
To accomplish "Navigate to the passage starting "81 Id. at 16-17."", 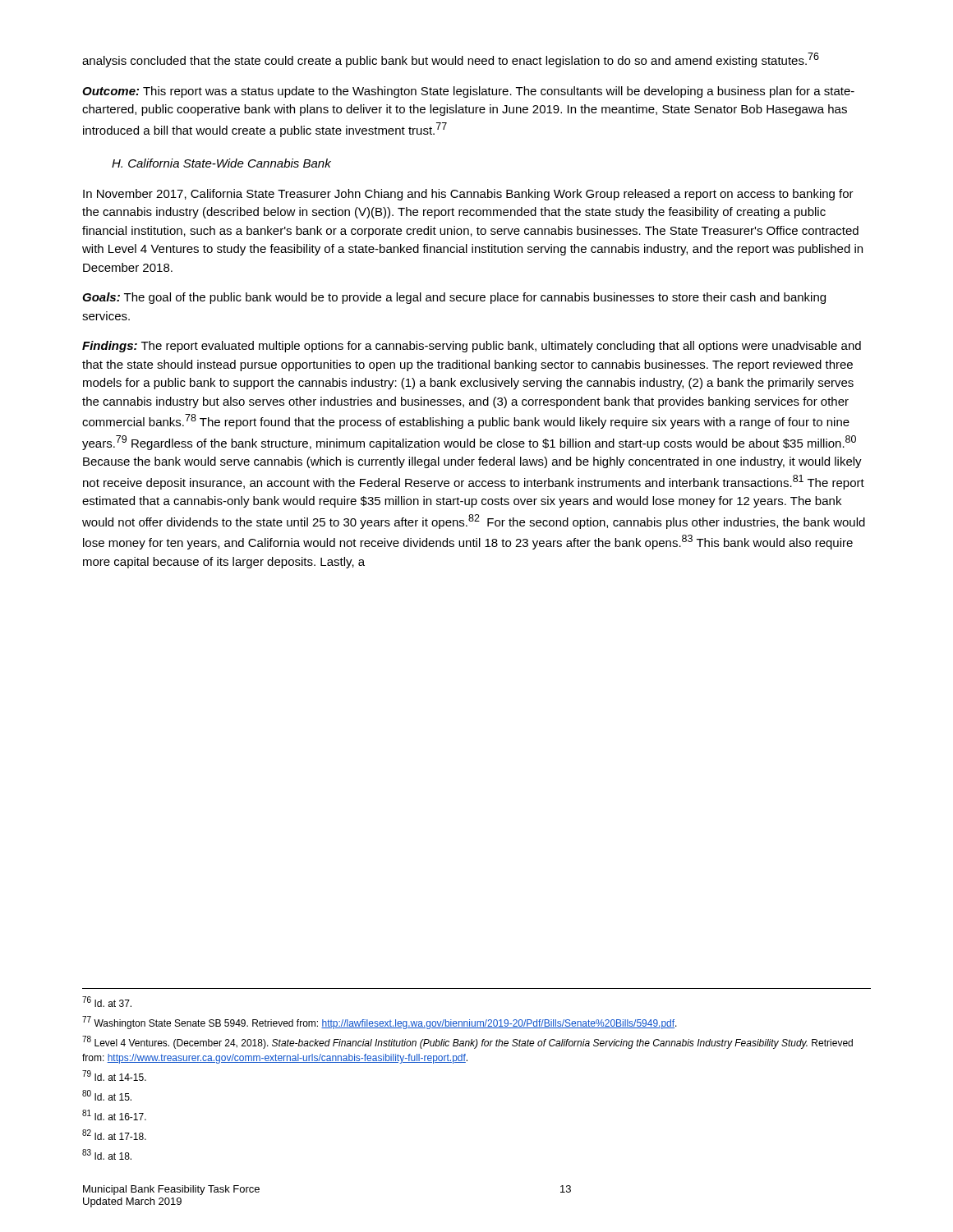I will (x=114, y=1115).
